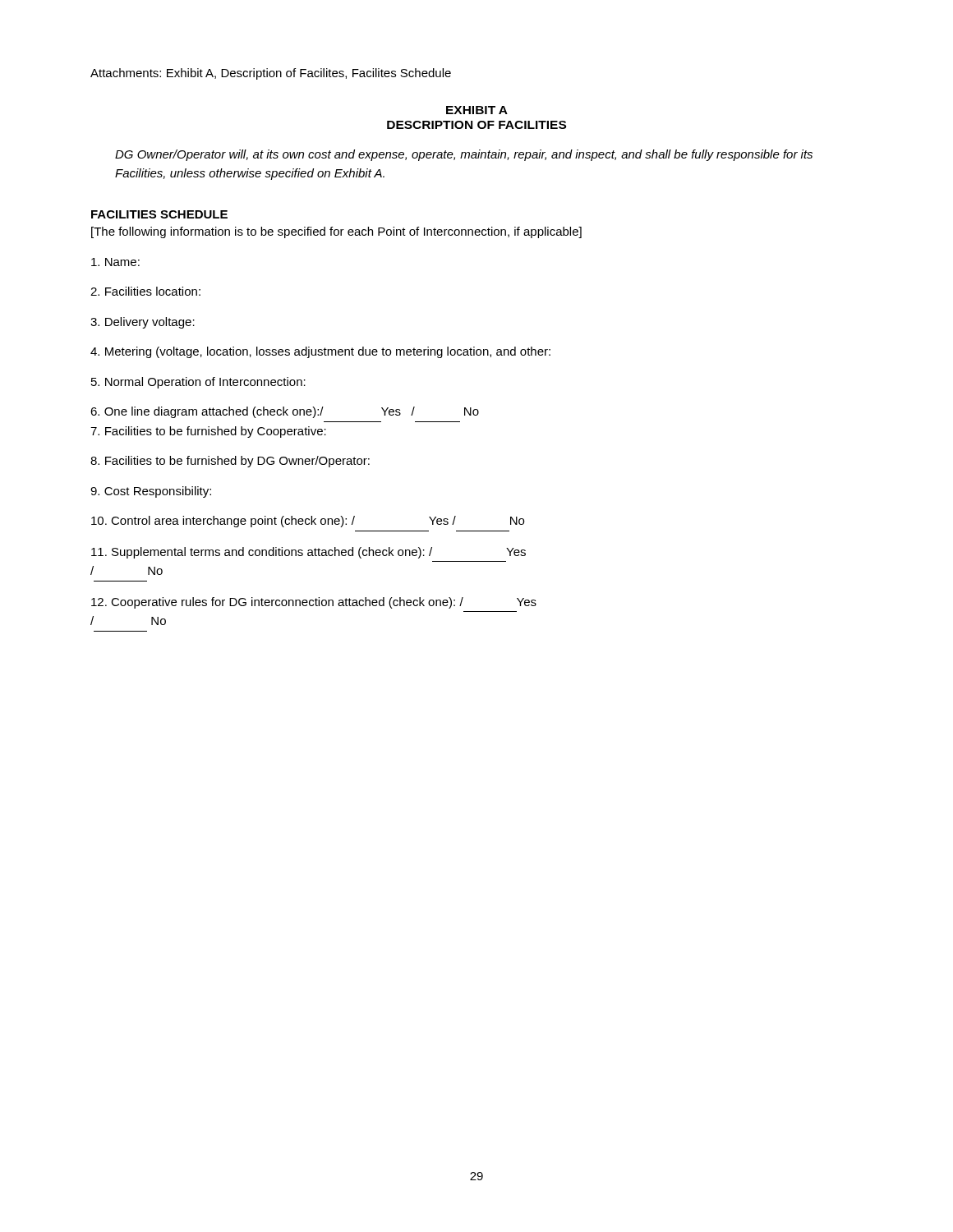Find the region starting "DG Owner/Operator will, at its own cost"
This screenshot has width=953, height=1232.
point(464,163)
